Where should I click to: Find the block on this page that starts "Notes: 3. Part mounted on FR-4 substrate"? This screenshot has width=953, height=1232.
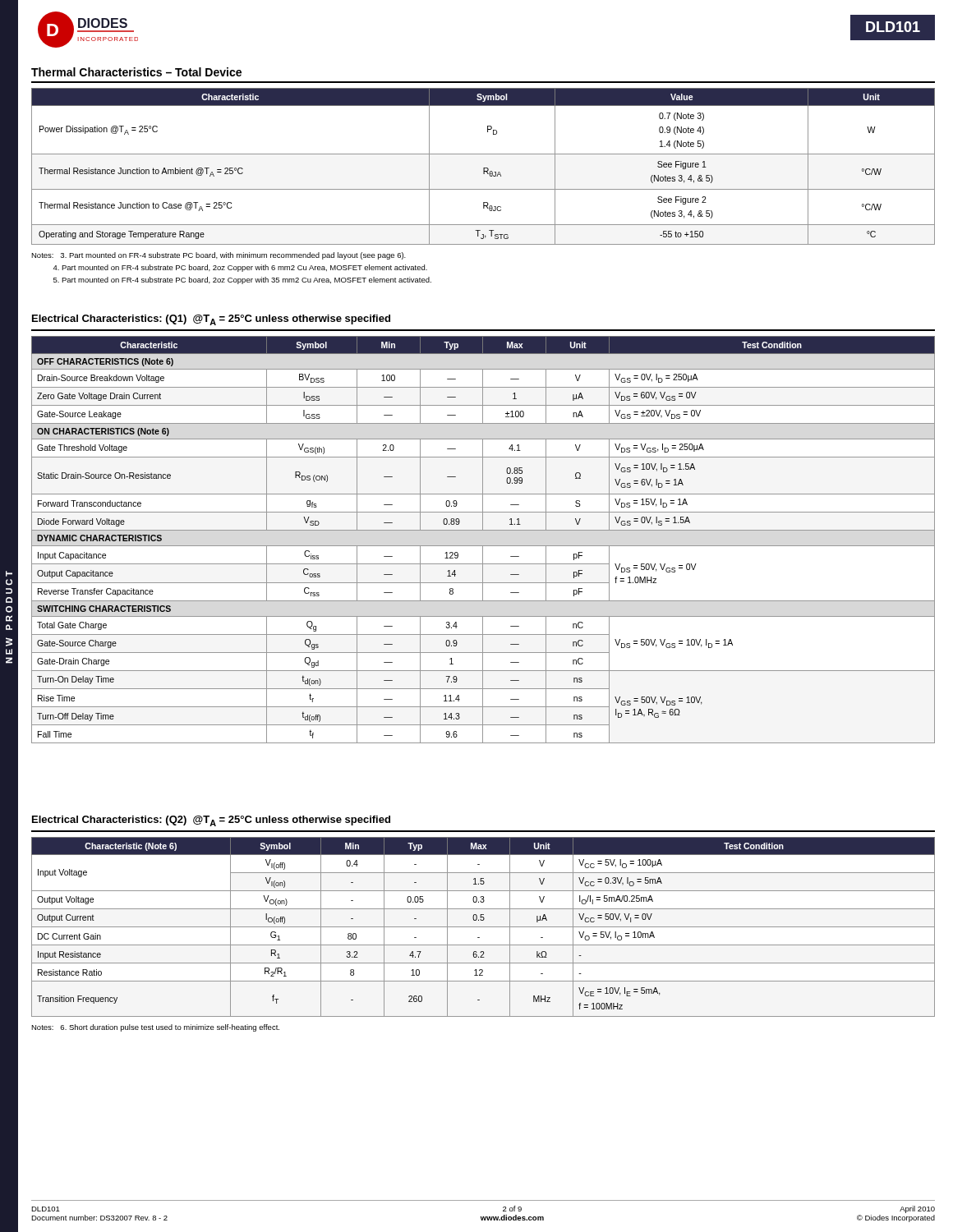[232, 267]
